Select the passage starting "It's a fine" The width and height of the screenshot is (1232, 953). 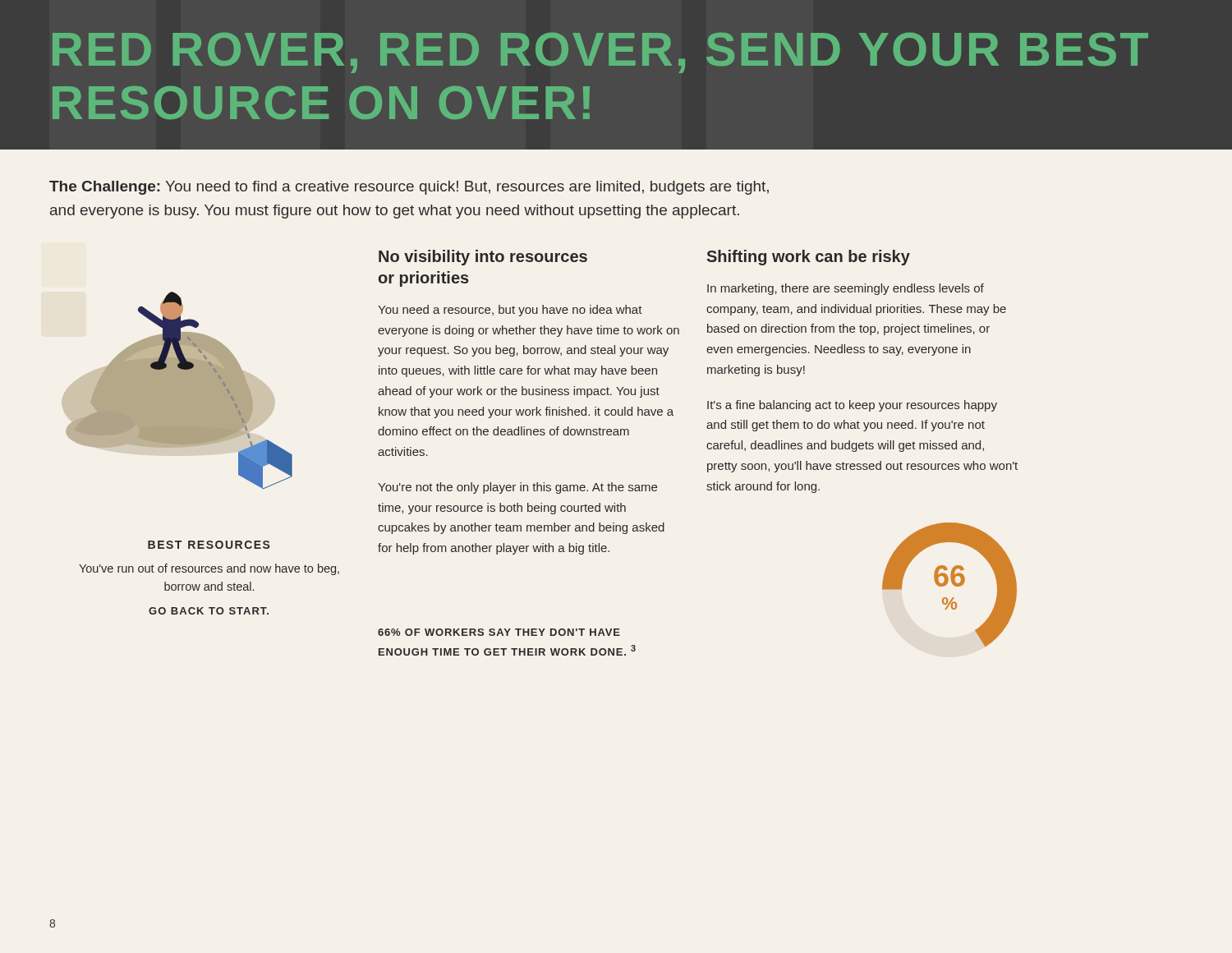862,445
